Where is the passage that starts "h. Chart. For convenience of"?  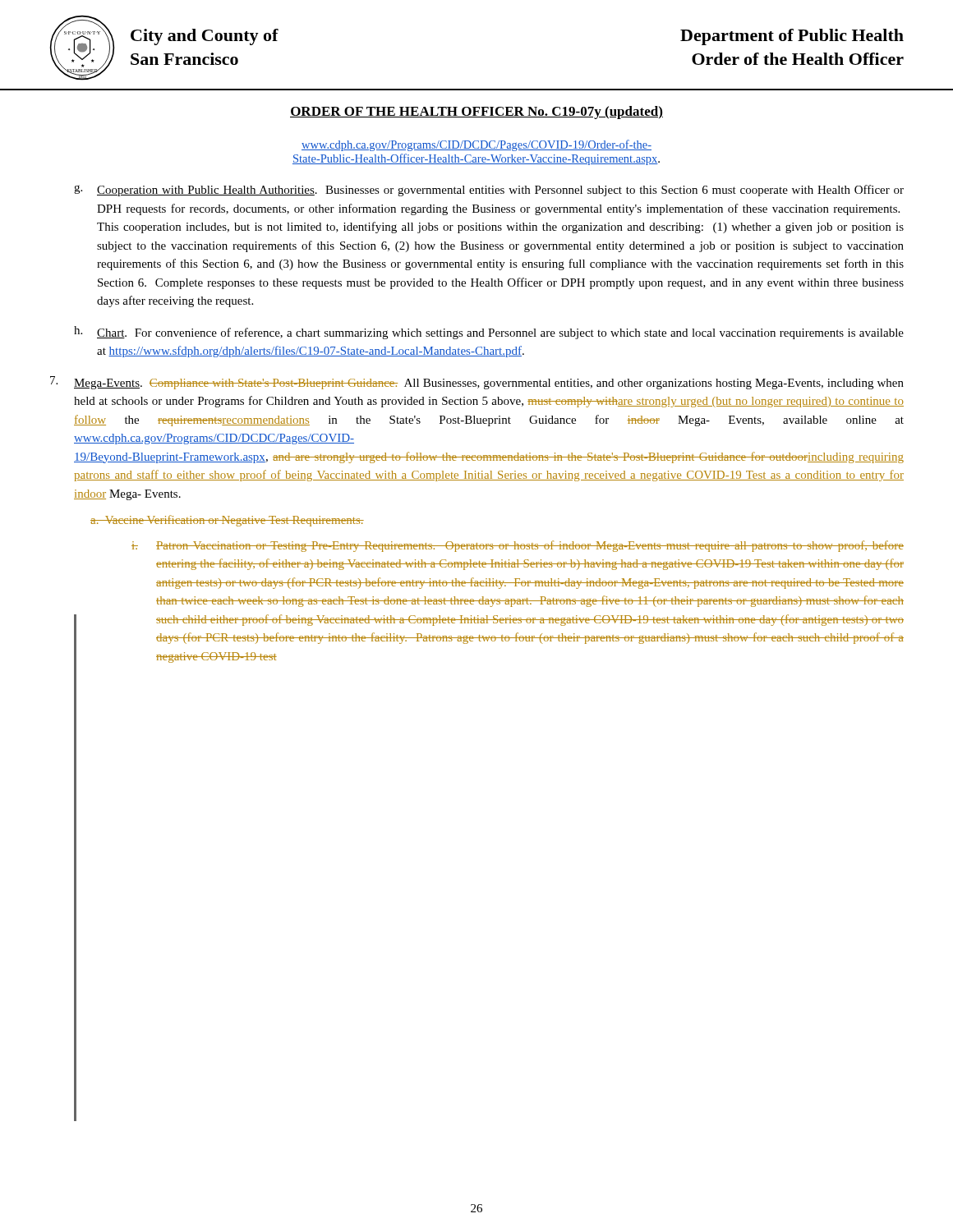click(489, 342)
